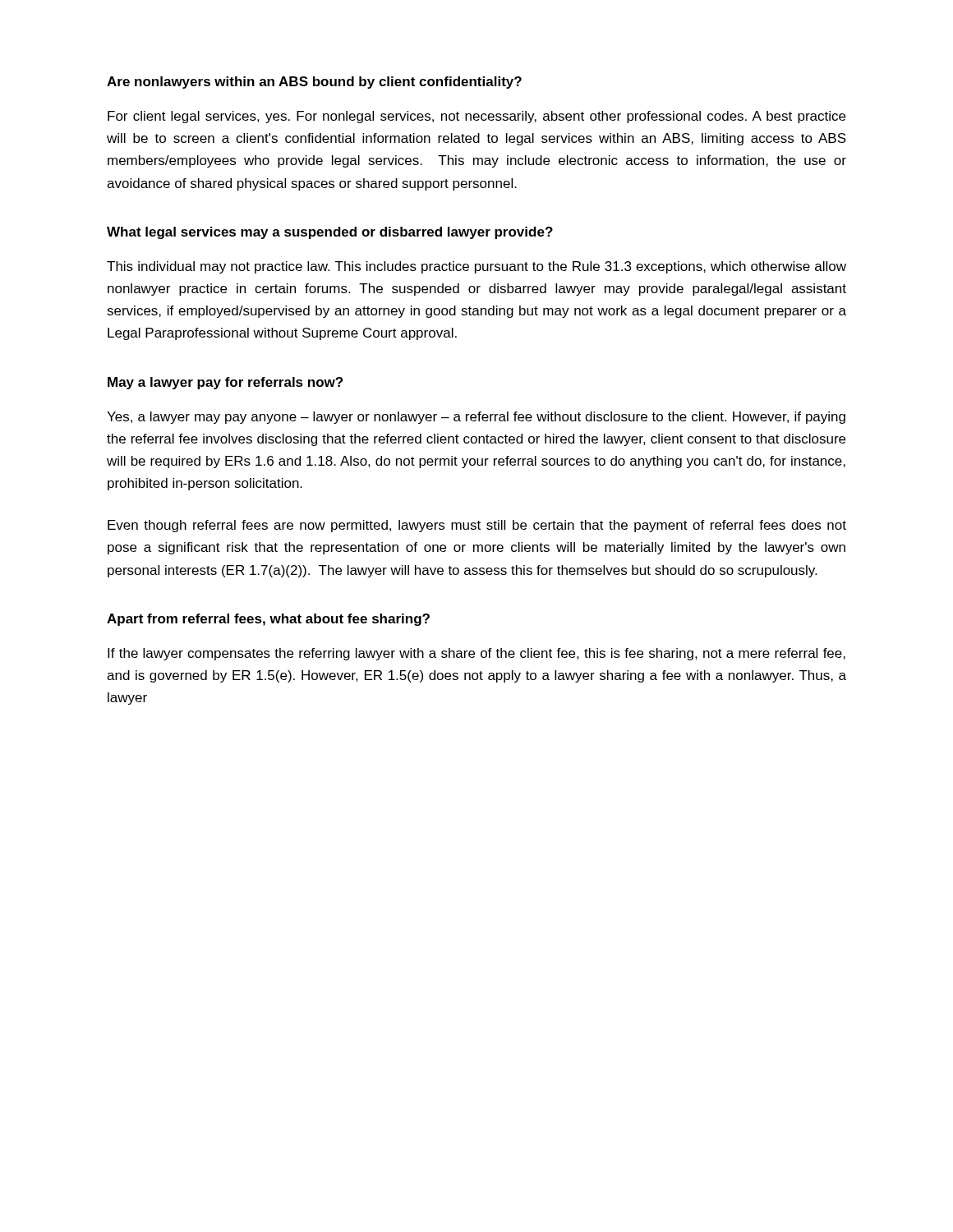Screen dimensions: 1232x953
Task: Find the section header that reads "Apart from referral fees, what"
Action: [x=269, y=619]
